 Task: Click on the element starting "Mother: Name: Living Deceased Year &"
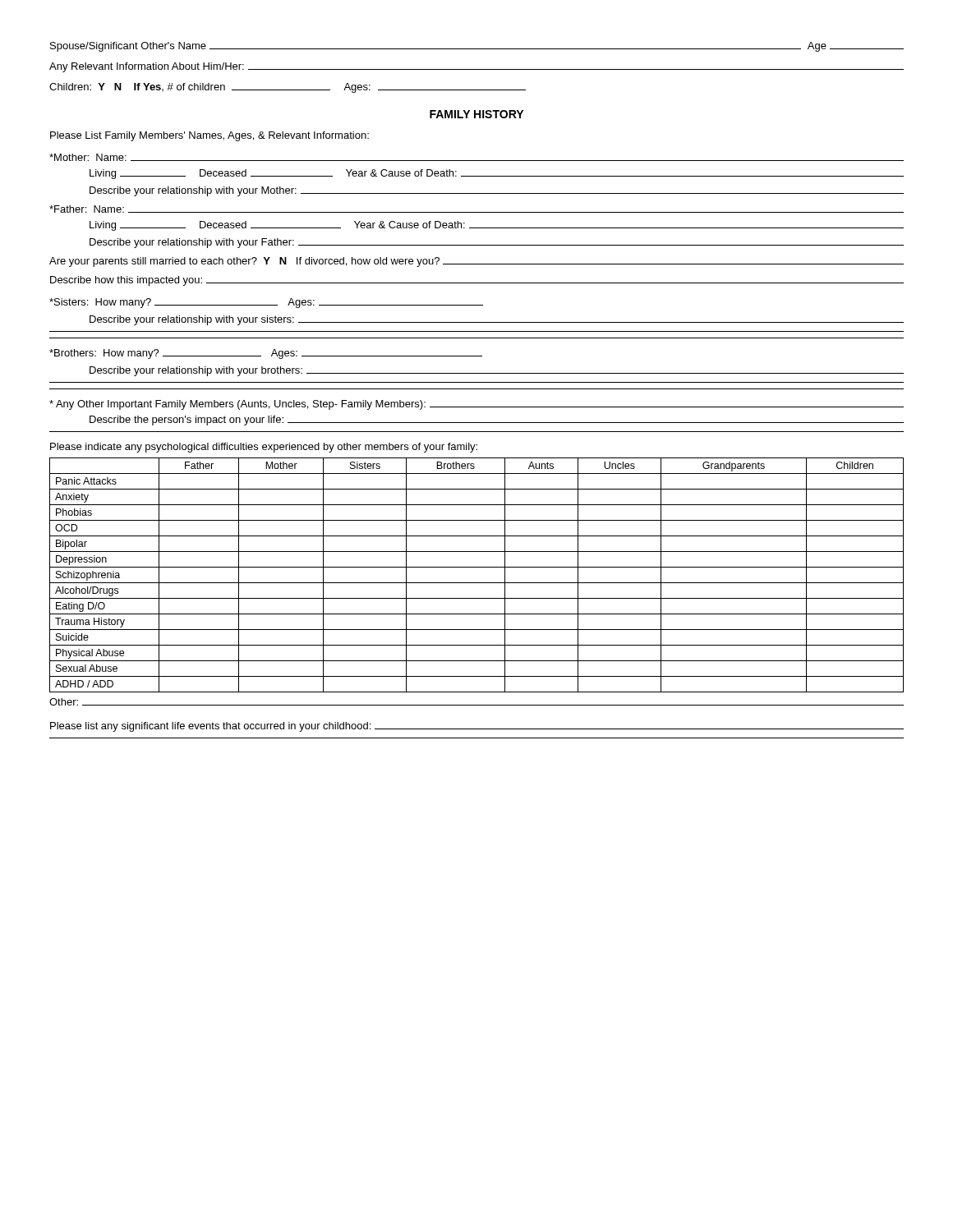476,174
